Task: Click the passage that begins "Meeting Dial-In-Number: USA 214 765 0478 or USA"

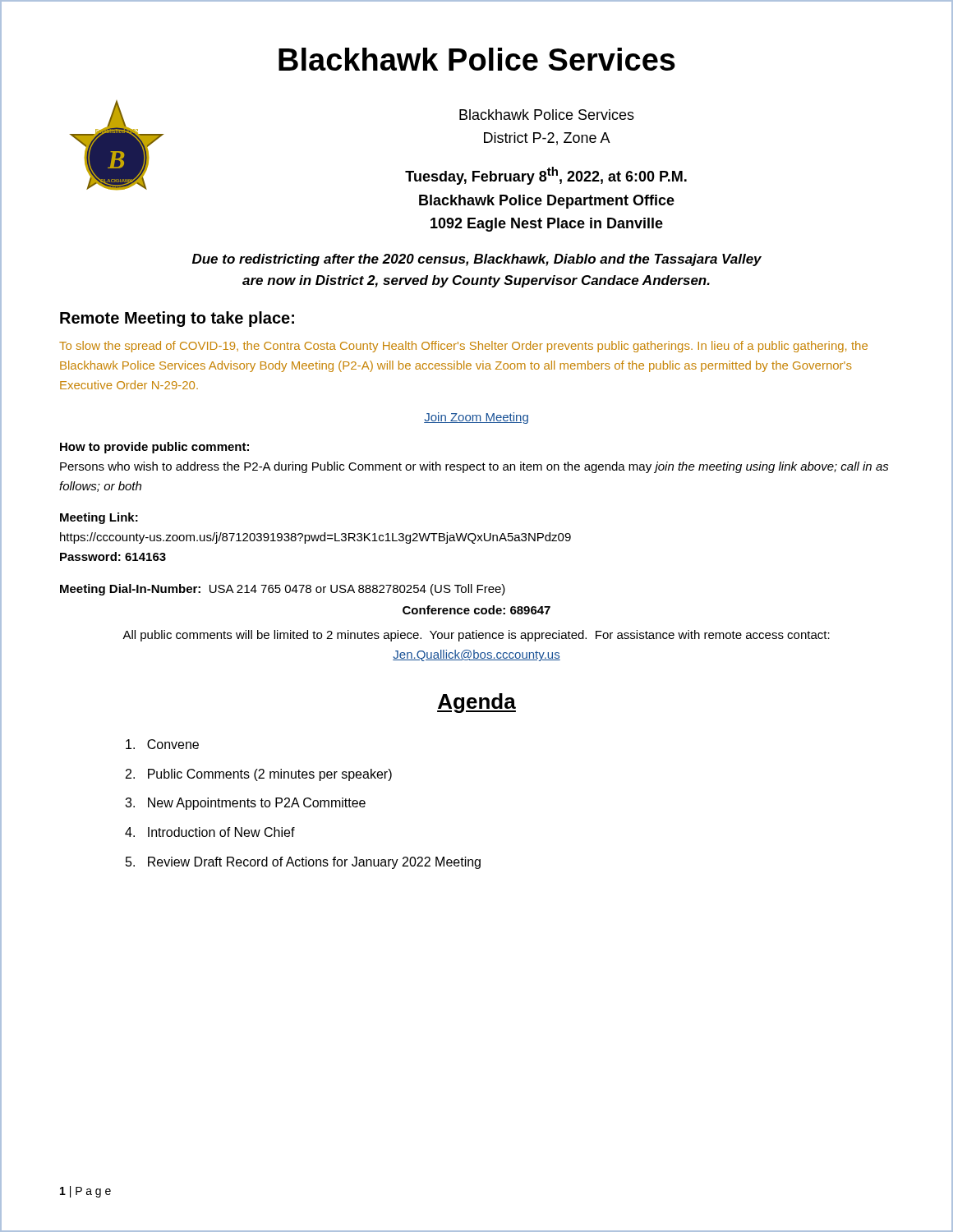Action: point(476,601)
